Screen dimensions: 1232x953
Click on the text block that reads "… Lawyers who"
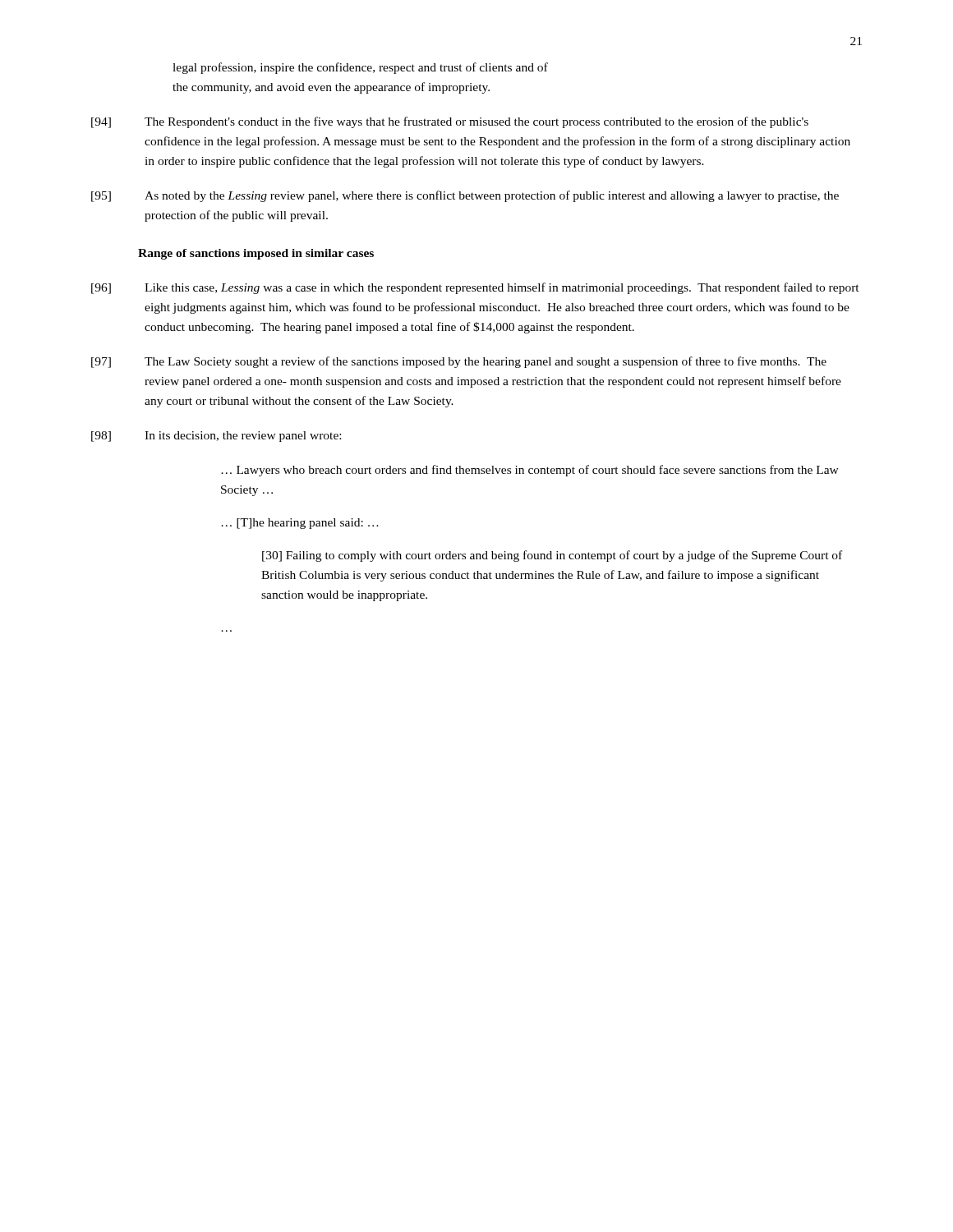[x=529, y=479]
